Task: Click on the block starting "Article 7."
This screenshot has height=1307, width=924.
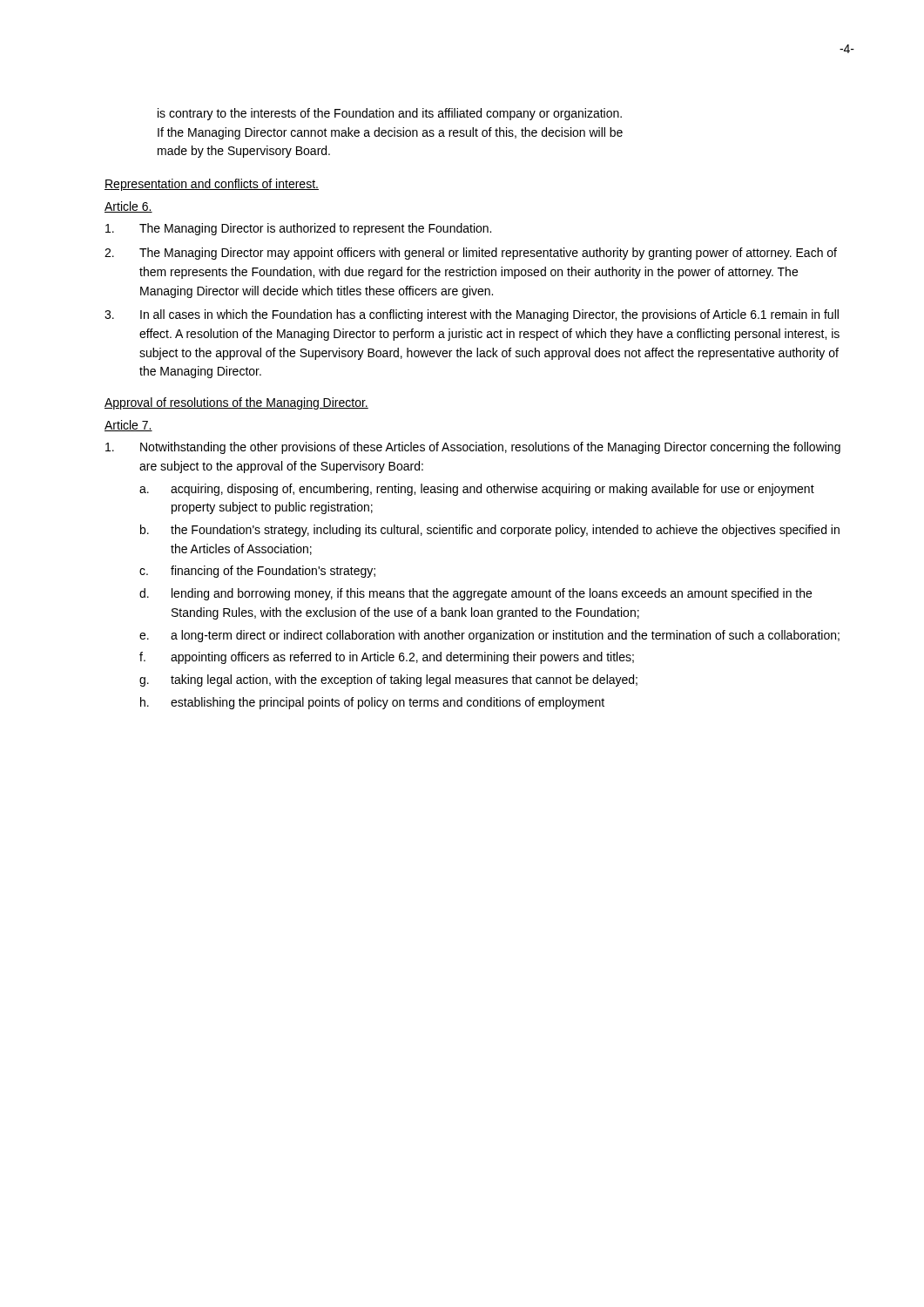Action: point(128,426)
